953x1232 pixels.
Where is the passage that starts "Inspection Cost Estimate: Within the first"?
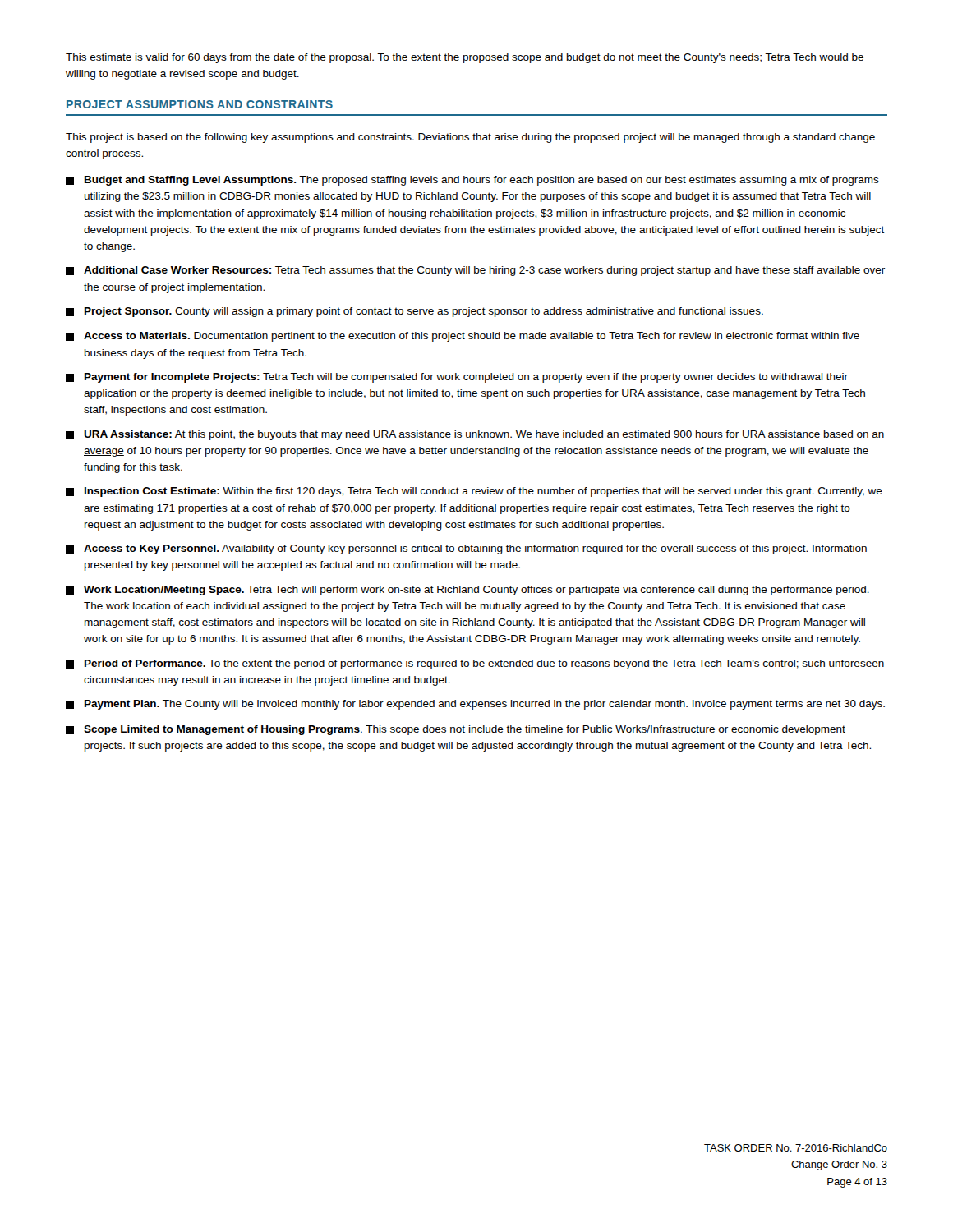tap(476, 508)
